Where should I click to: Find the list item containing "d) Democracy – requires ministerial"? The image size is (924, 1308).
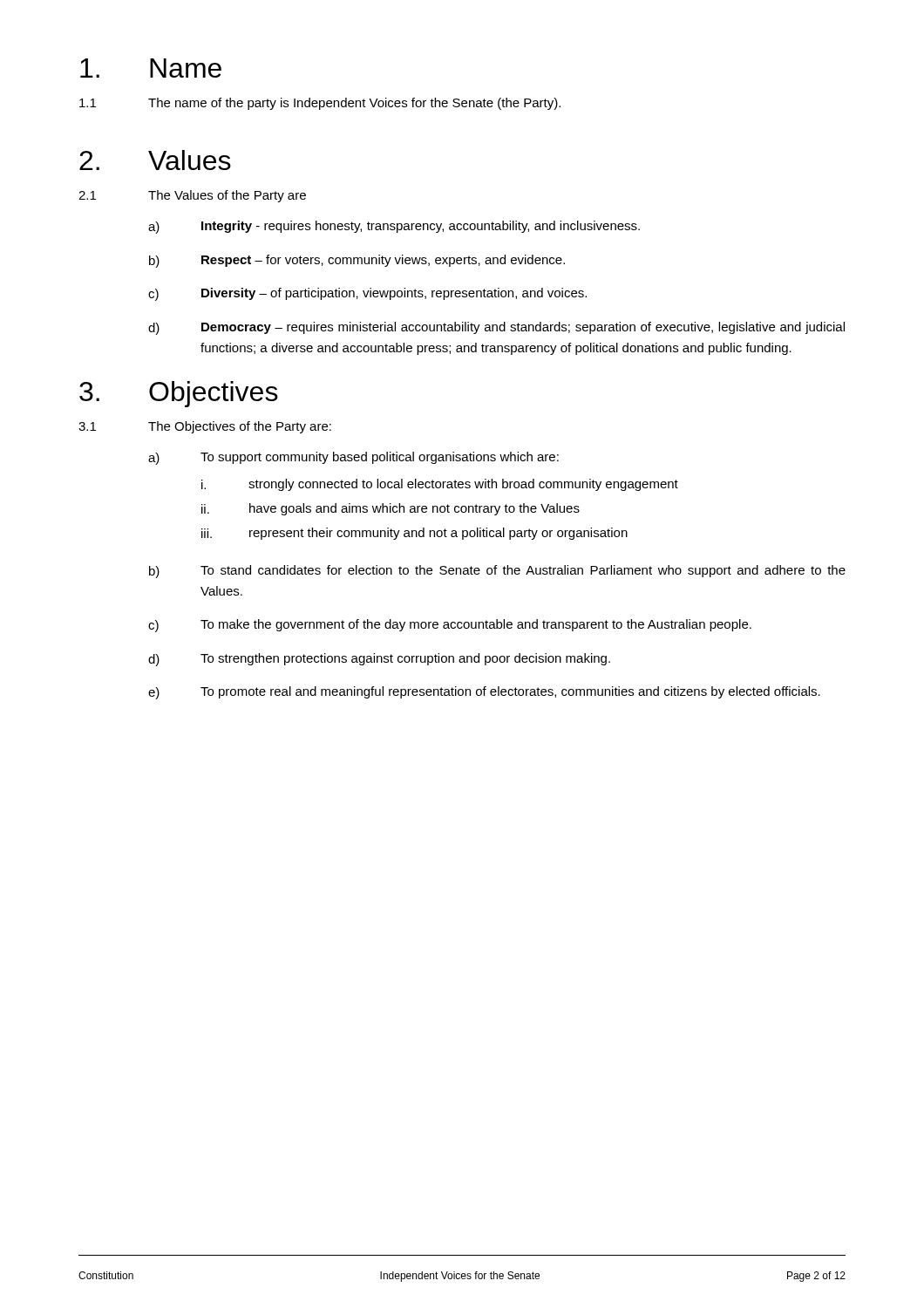tap(497, 337)
